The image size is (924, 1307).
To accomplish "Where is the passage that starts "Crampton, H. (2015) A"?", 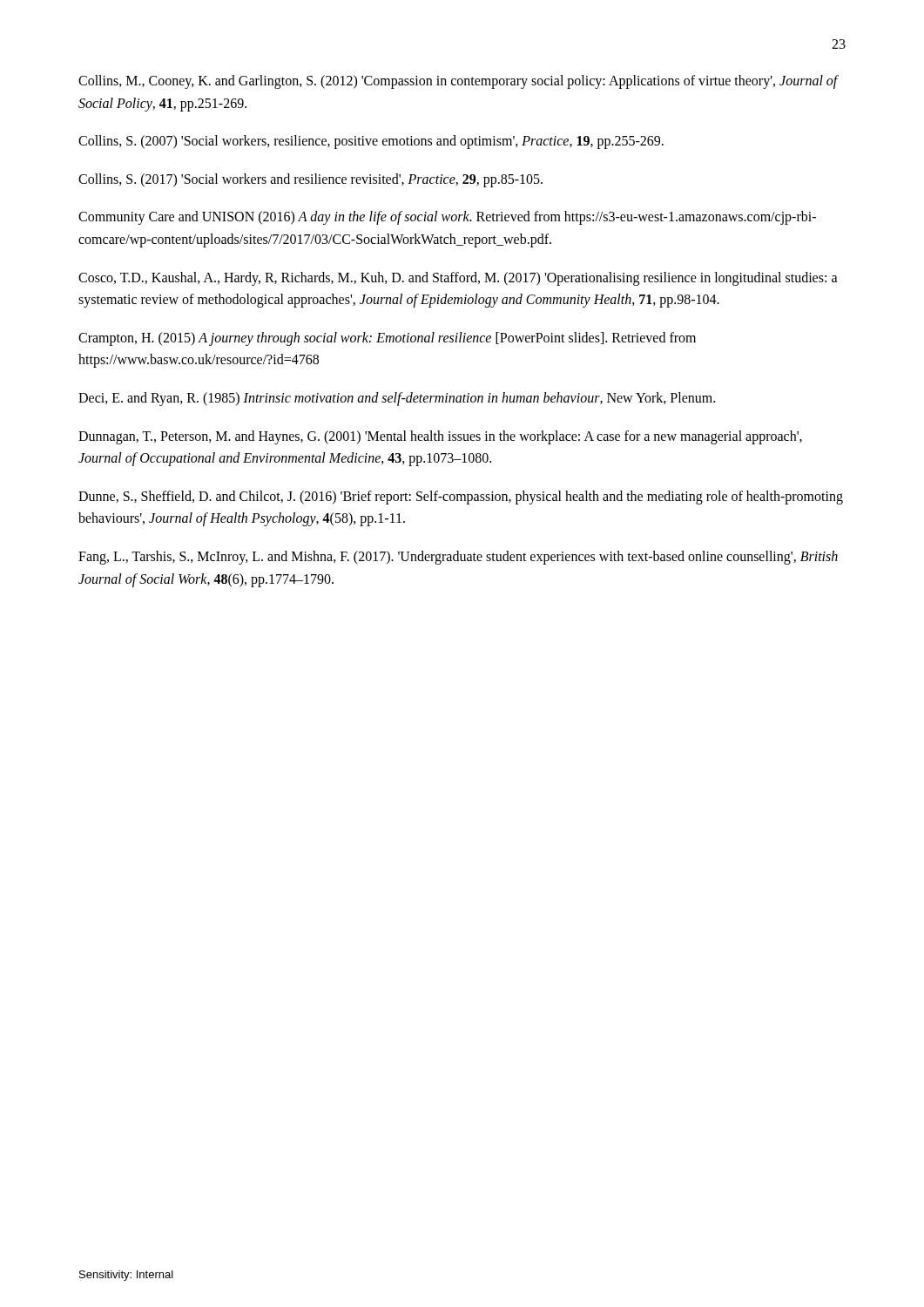I will click(387, 349).
